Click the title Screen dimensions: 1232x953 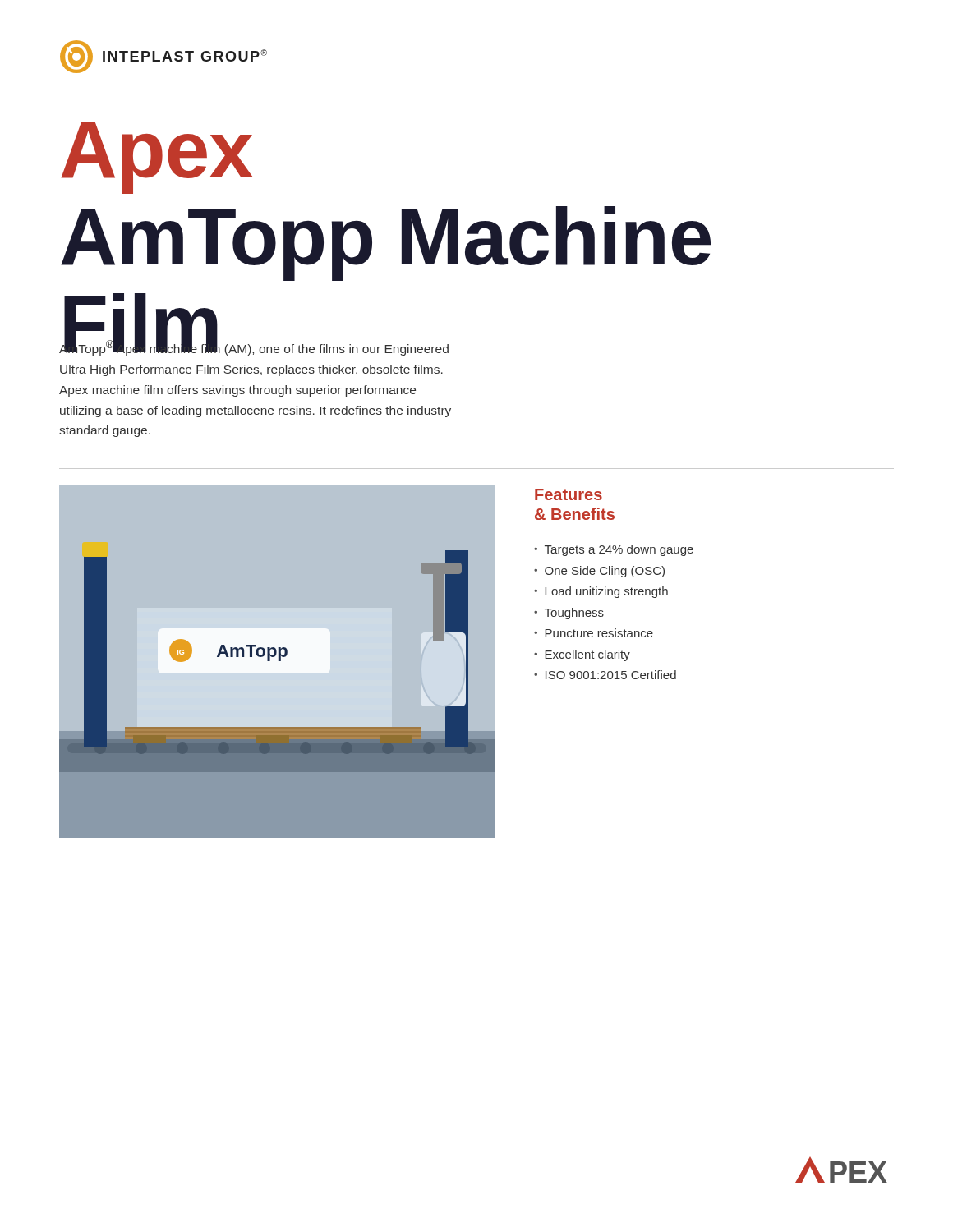[476, 237]
